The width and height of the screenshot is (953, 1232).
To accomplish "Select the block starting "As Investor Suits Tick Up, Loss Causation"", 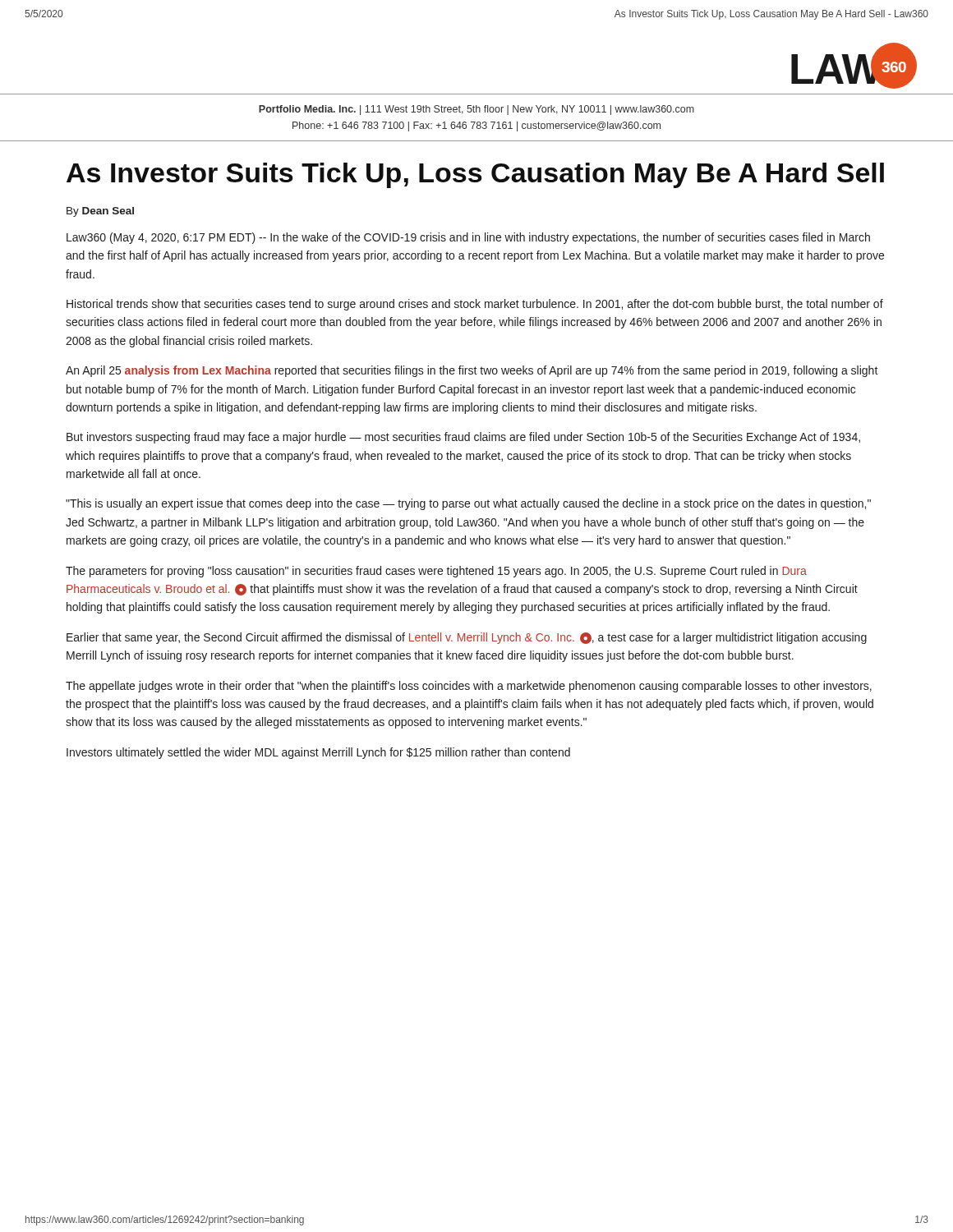I will tap(476, 173).
